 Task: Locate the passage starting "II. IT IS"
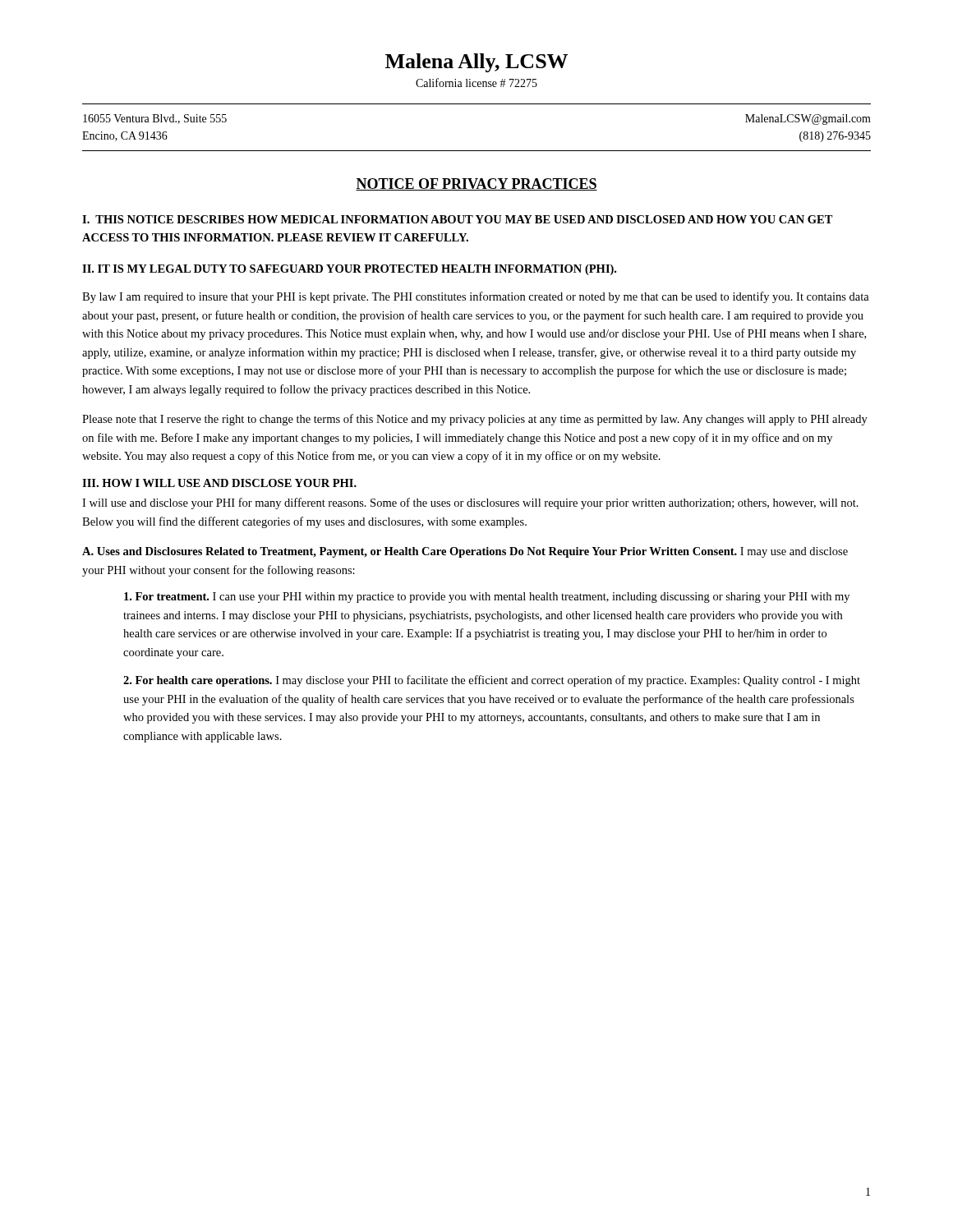click(350, 268)
